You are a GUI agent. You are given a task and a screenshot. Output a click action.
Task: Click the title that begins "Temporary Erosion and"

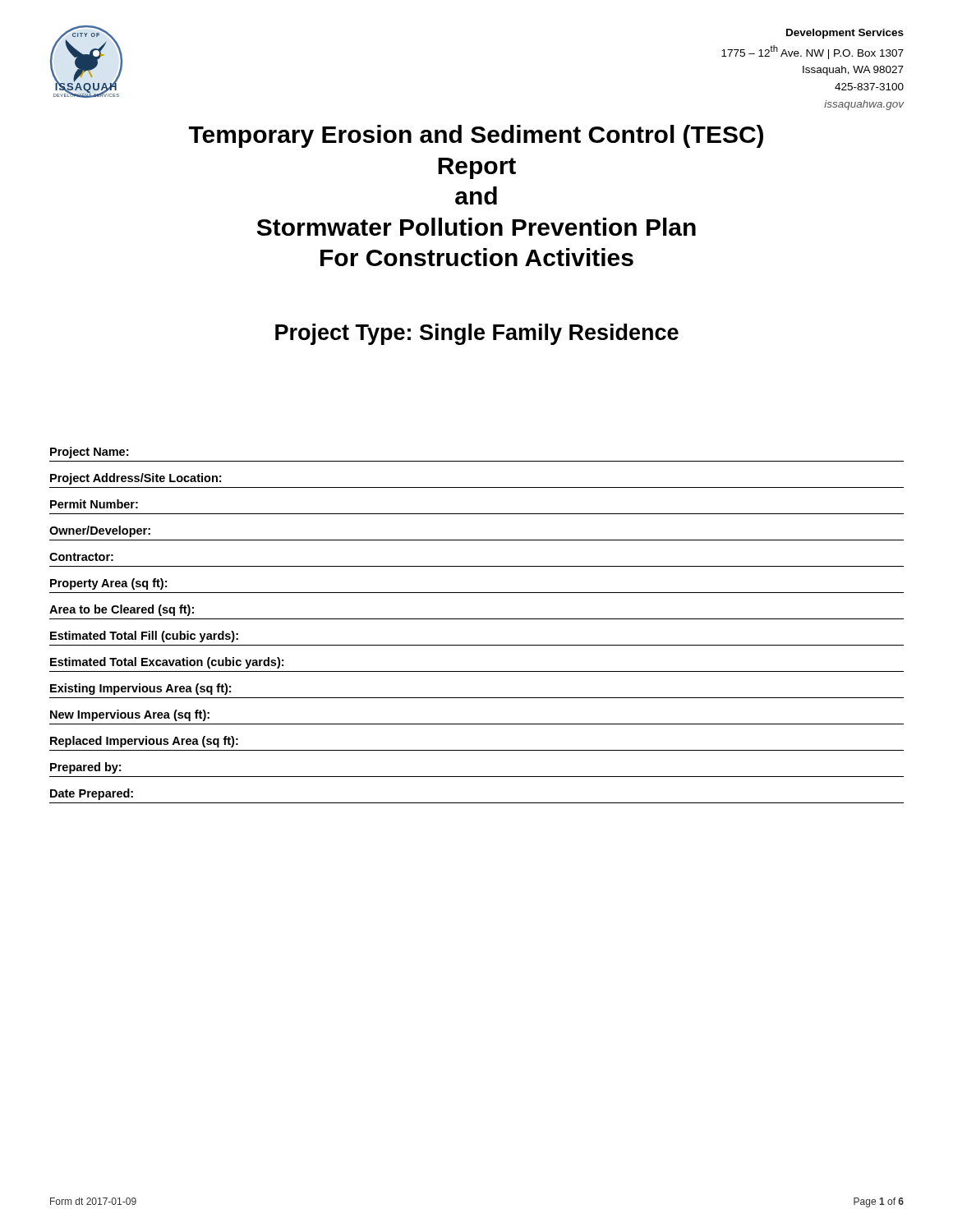pos(476,196)
